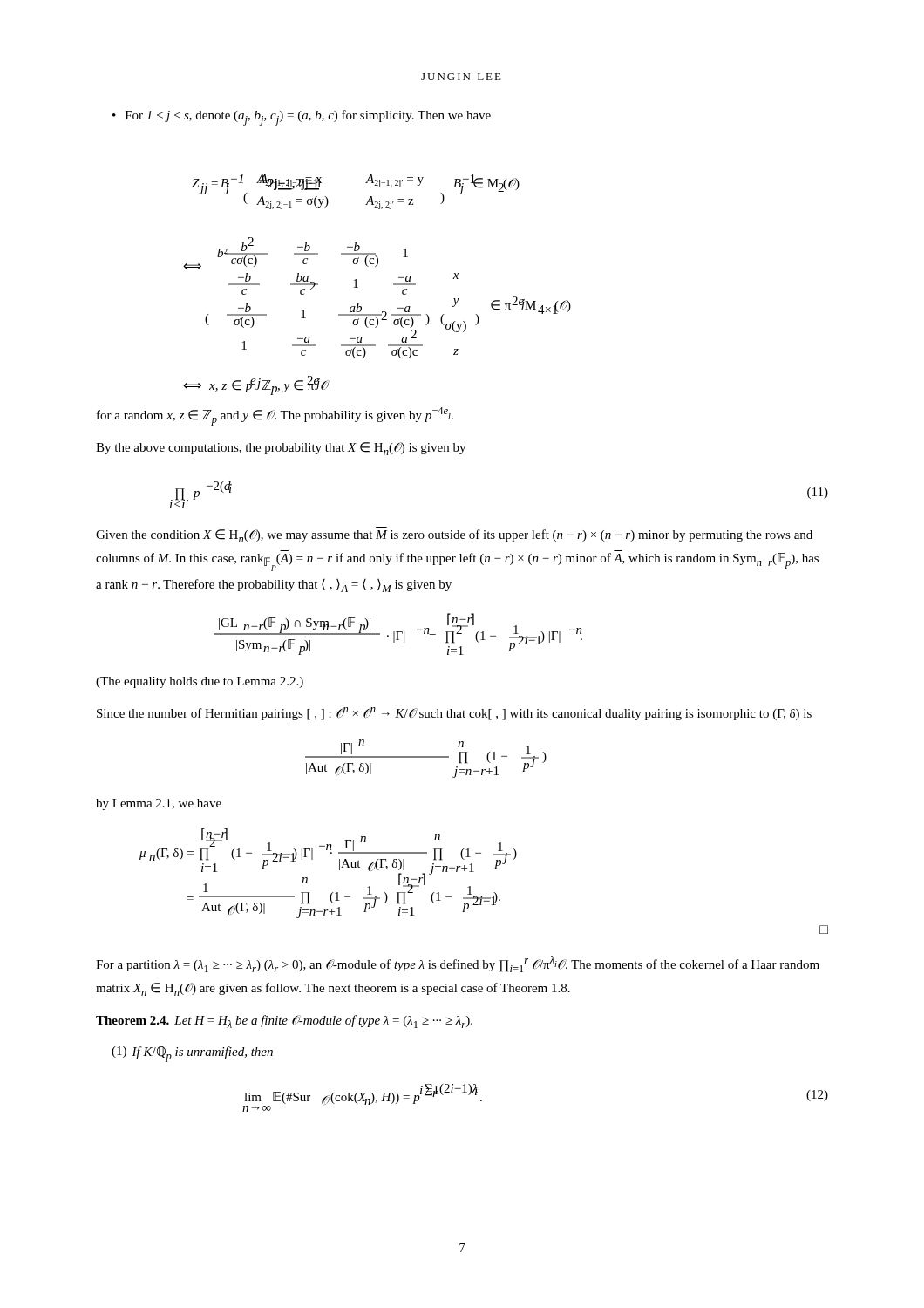Viewport: 924px width, 1308px height.
Task: Select the text block with the text "For a partition λ = (λ1"
Action: (x=458, y=976)
